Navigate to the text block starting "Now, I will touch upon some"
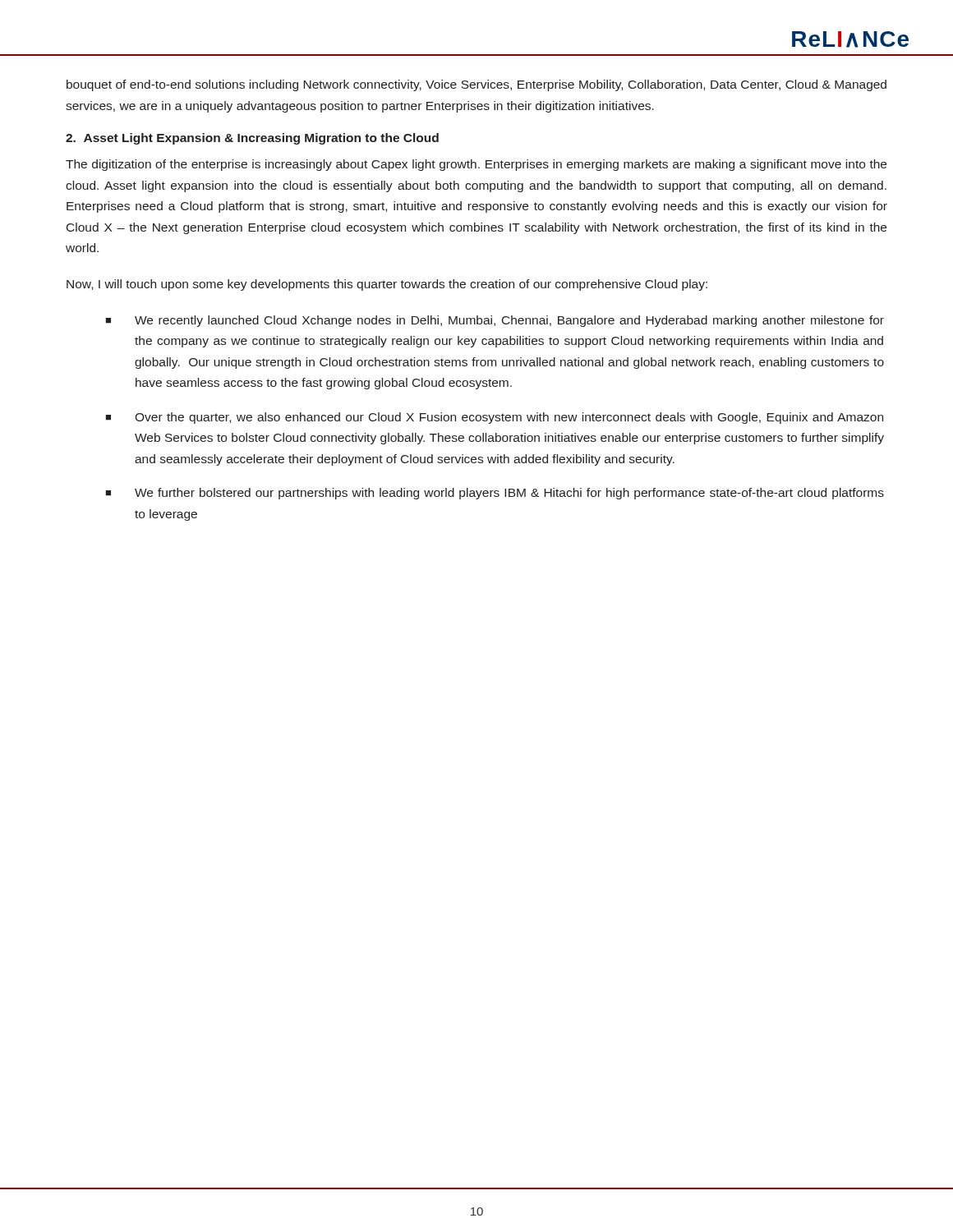953x1232 pixels. point(387,284)
